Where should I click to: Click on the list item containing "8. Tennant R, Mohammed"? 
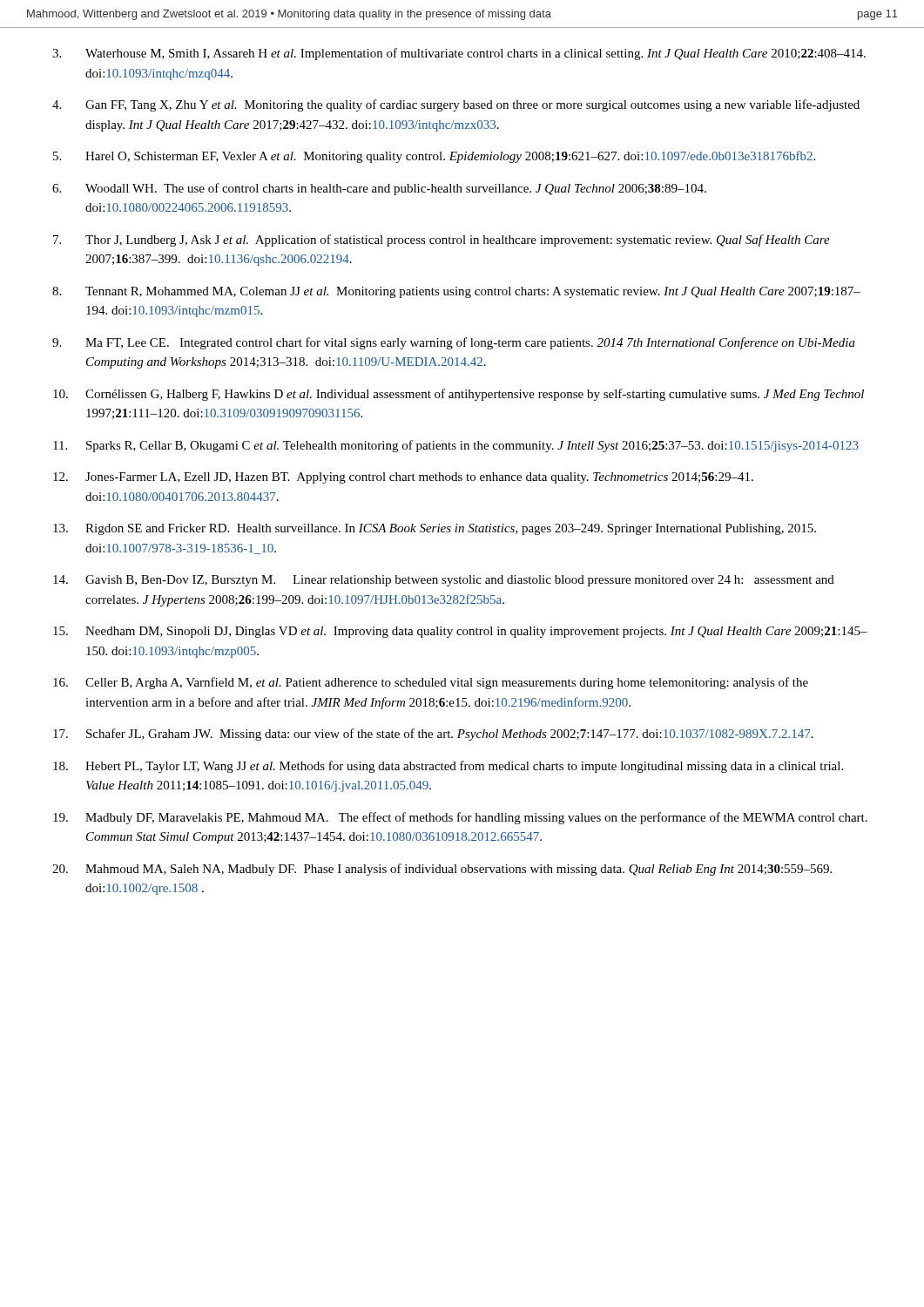[462, 301]
